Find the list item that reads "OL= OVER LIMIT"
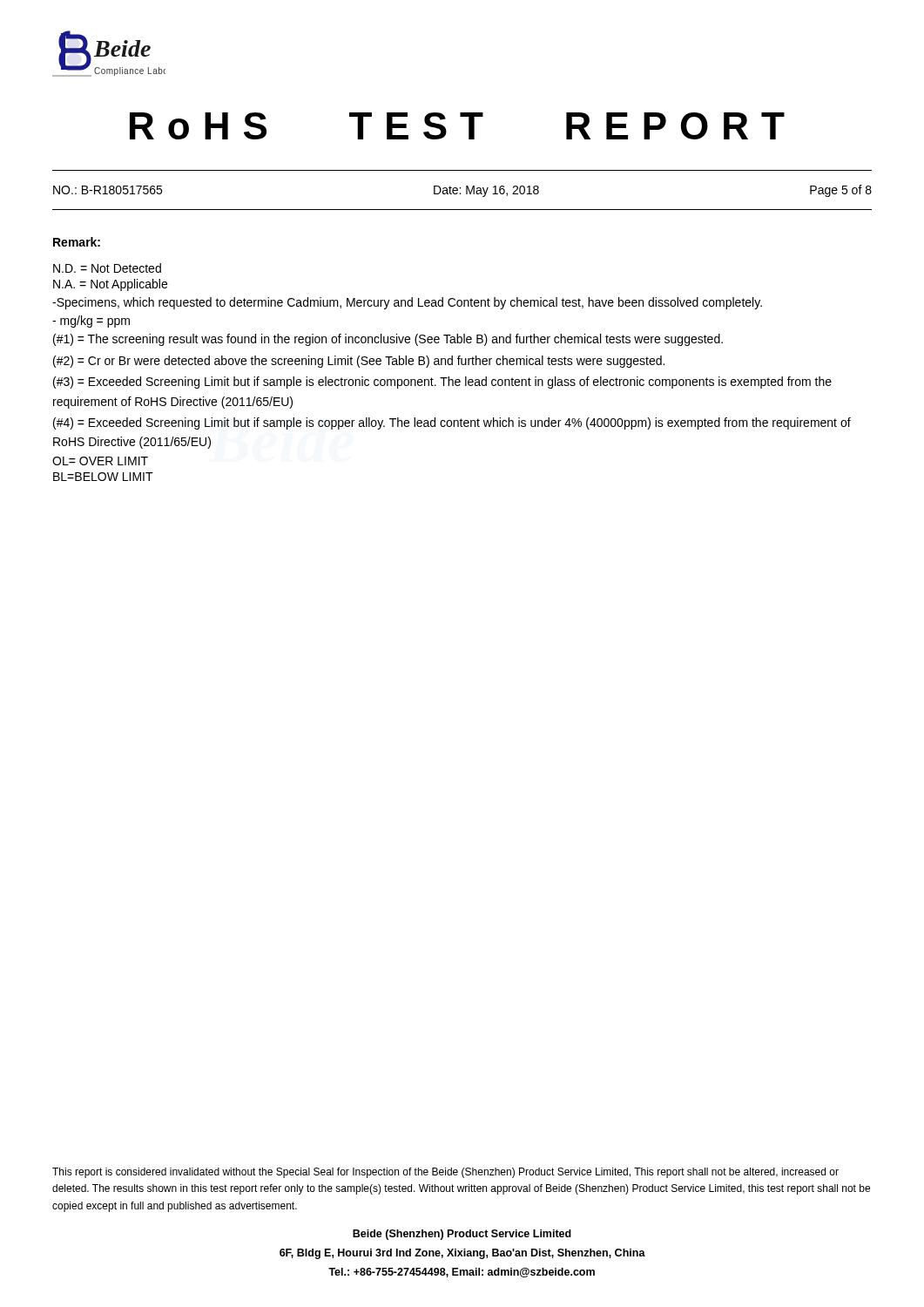The height and width of the screenshot is (1307, 924). click(x=100, y=461)
